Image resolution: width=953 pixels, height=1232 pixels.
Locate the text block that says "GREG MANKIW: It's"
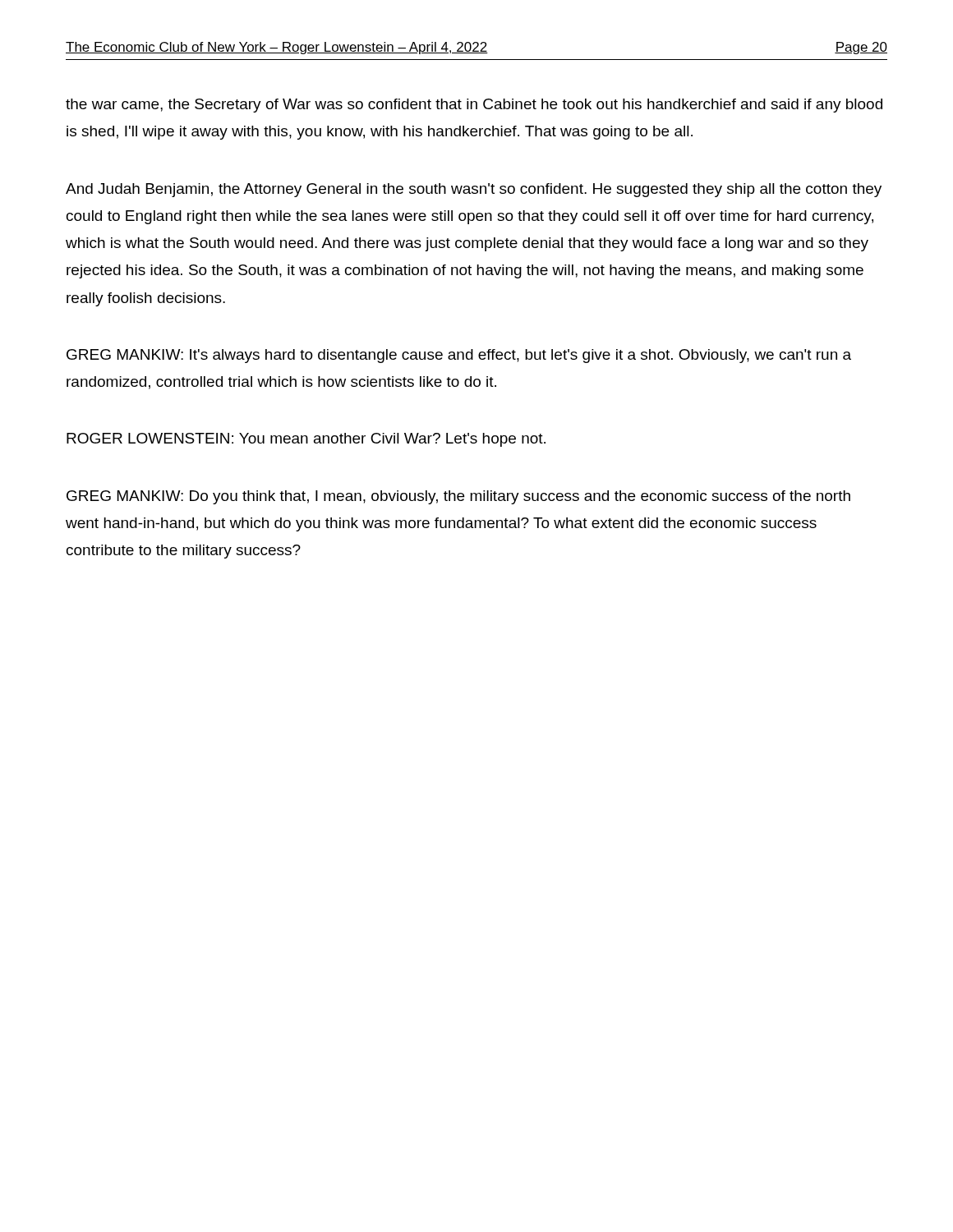pos(458,368)
